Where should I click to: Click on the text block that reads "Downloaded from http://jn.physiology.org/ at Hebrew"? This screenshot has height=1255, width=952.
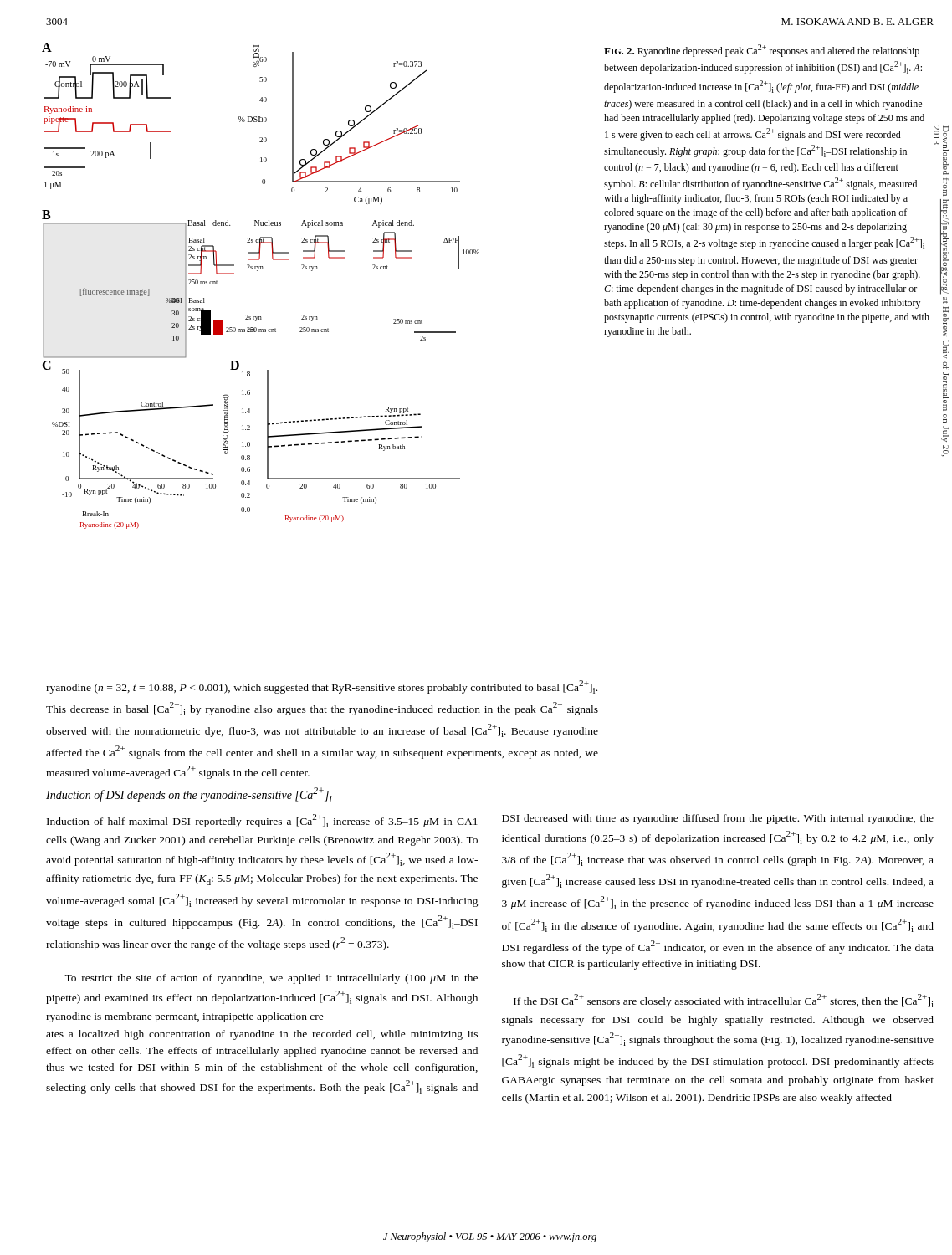click(944, 291)
